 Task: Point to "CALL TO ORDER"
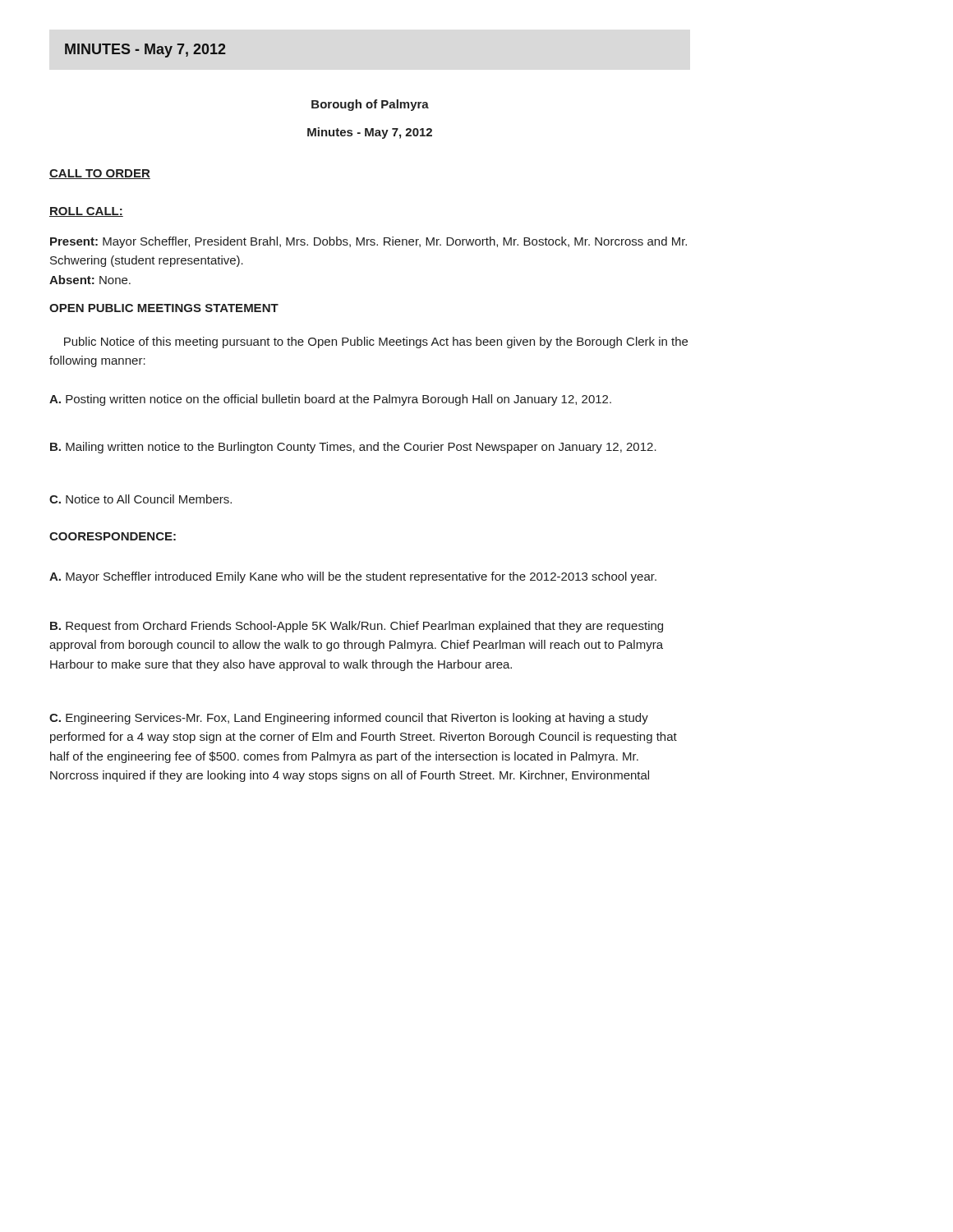pos(100,173)
